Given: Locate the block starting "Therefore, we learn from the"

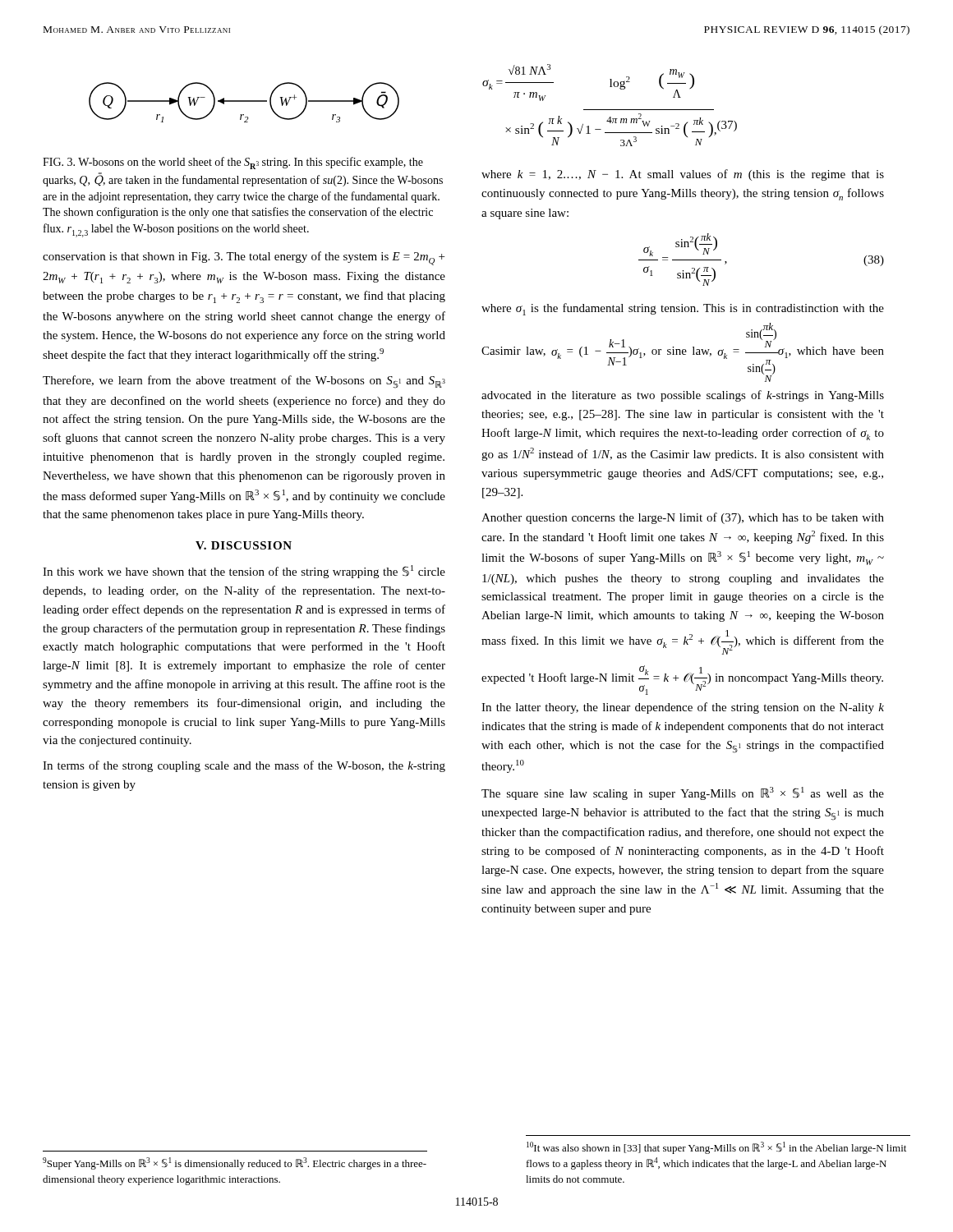Looking at the screenshot, I should tap(244, 447).
